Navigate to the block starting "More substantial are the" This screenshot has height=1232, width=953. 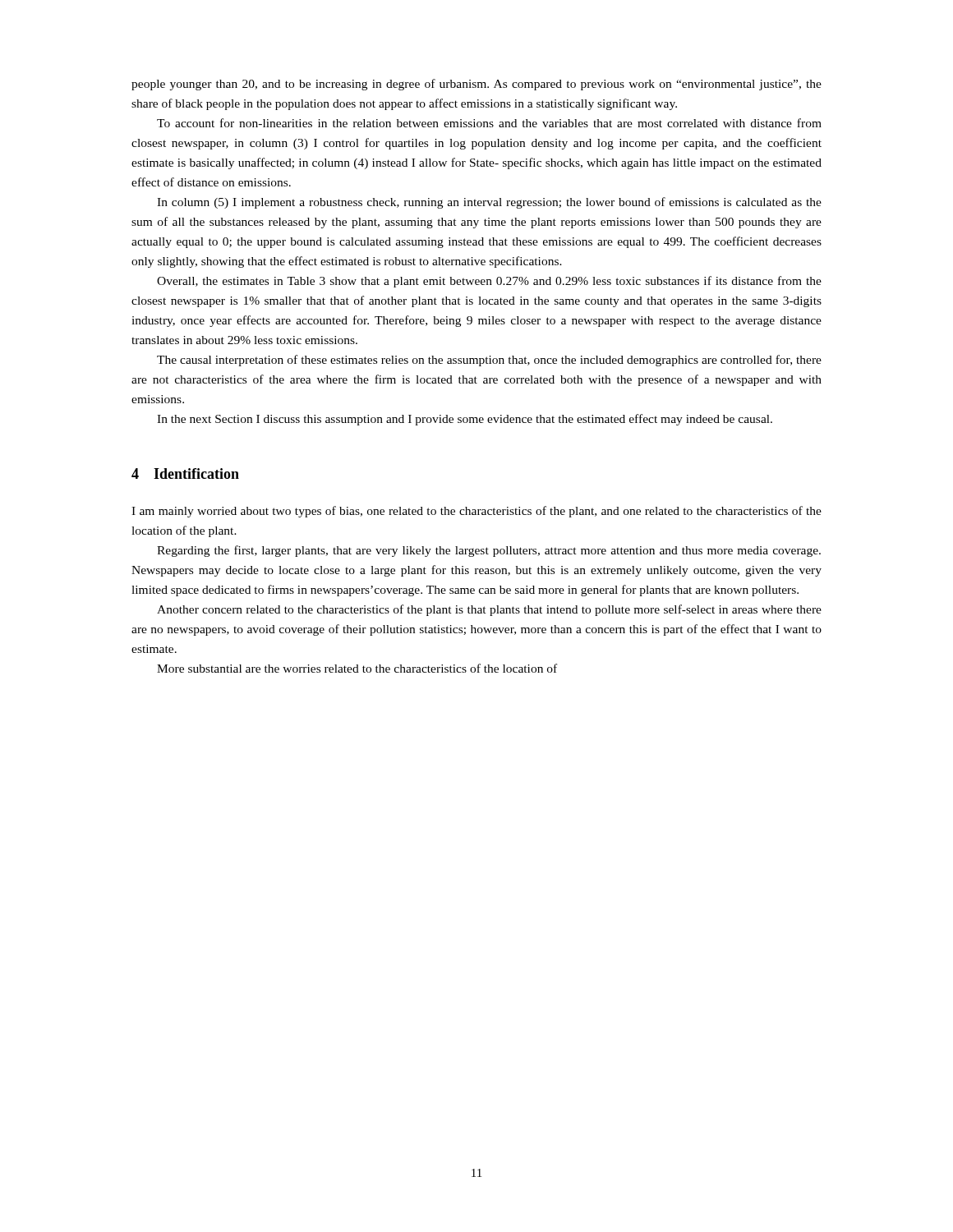tap(476, 669)
